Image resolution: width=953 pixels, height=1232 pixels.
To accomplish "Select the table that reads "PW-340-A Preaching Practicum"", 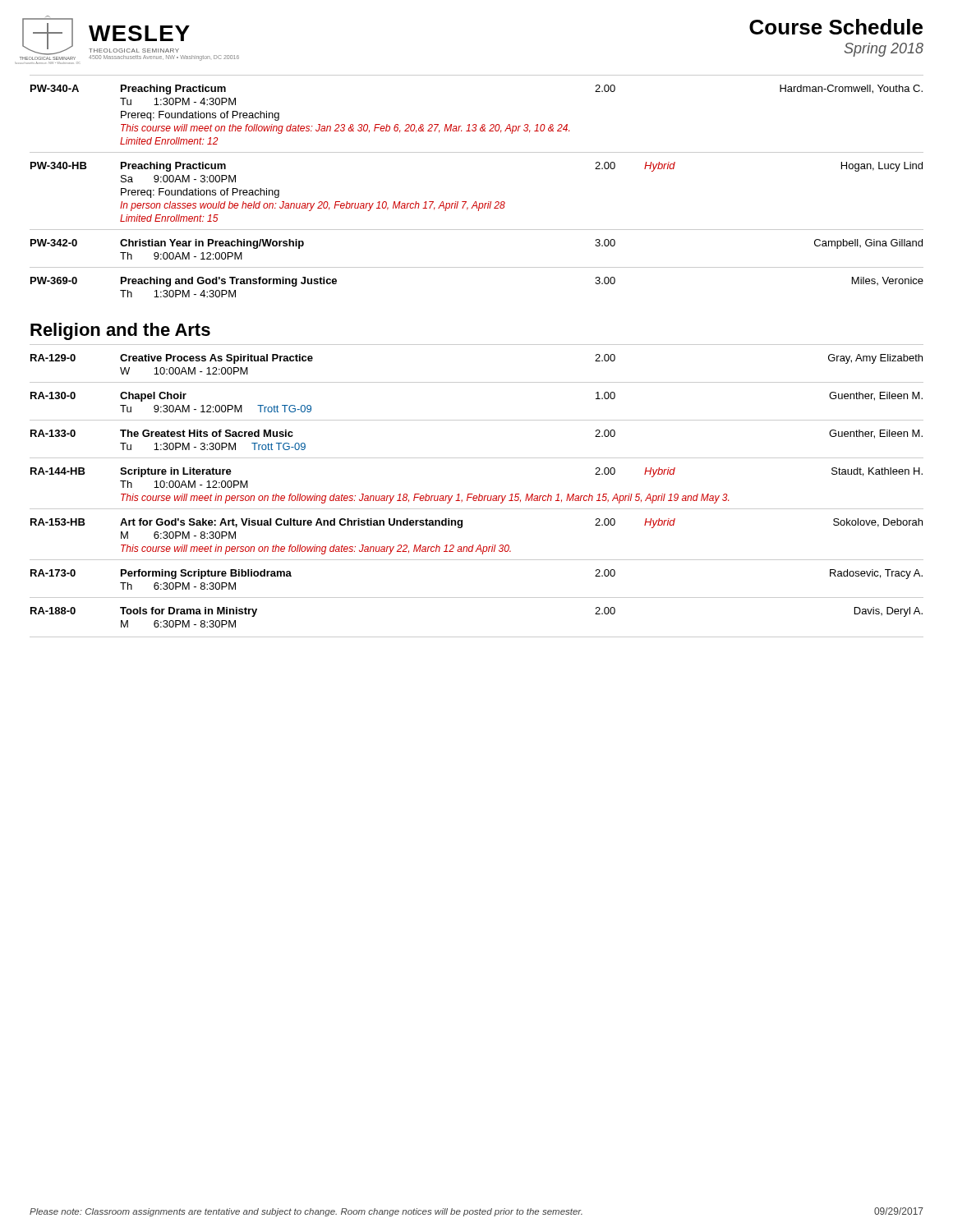I will [x=476, y=113].
